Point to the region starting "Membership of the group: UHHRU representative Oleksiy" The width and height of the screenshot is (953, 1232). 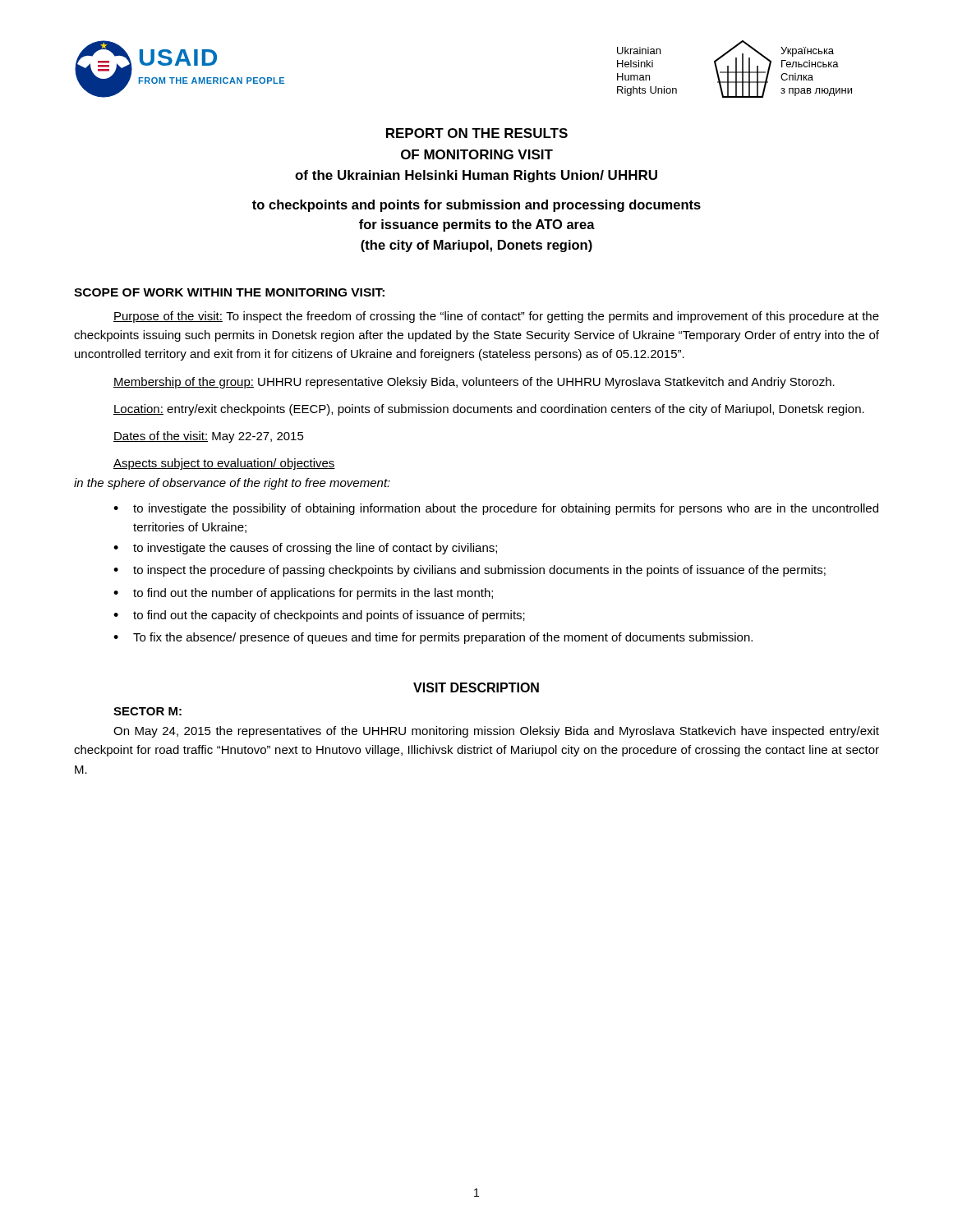(474, 381)
